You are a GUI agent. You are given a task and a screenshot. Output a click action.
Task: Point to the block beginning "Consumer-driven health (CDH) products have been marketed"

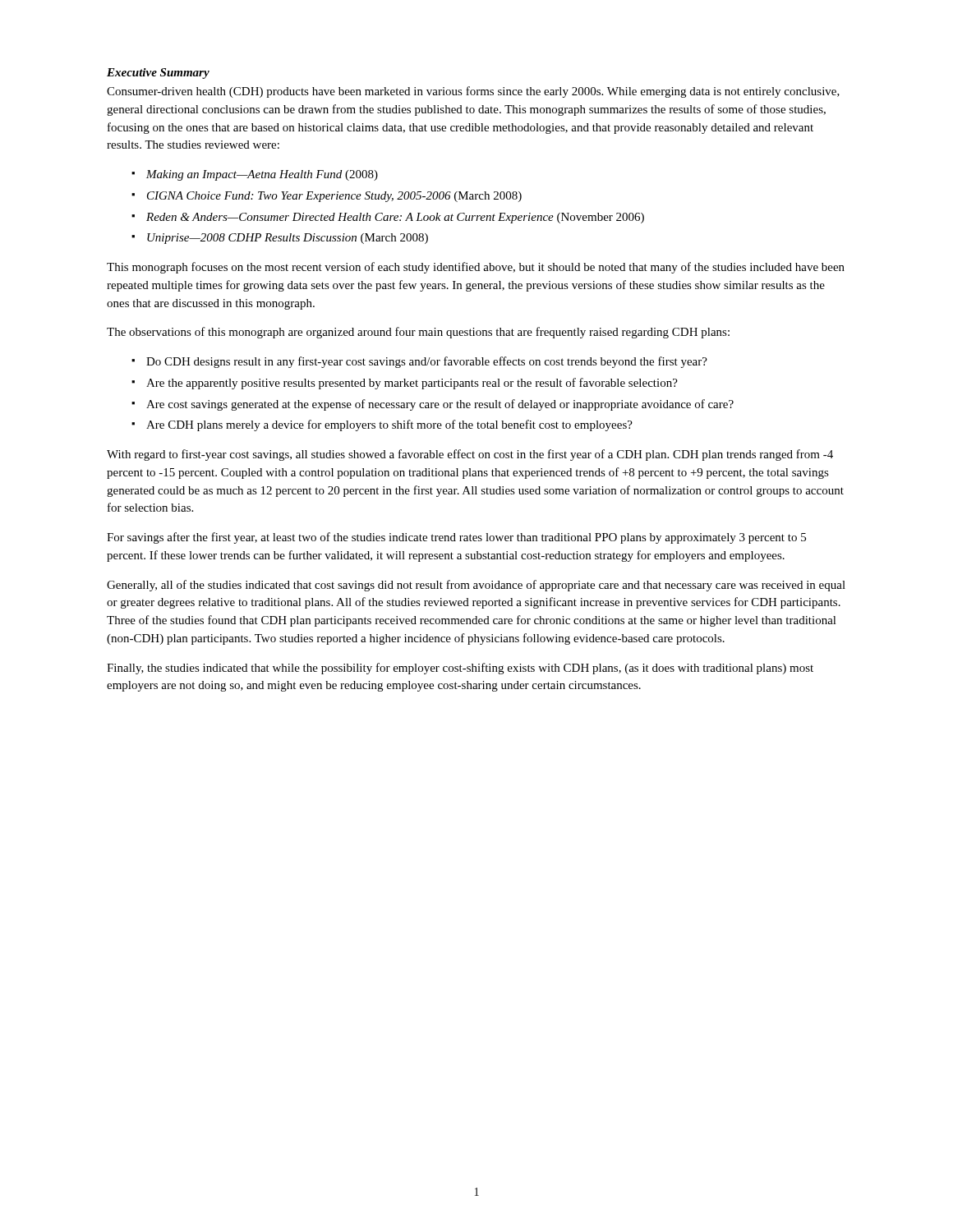[x=473, y=118]
